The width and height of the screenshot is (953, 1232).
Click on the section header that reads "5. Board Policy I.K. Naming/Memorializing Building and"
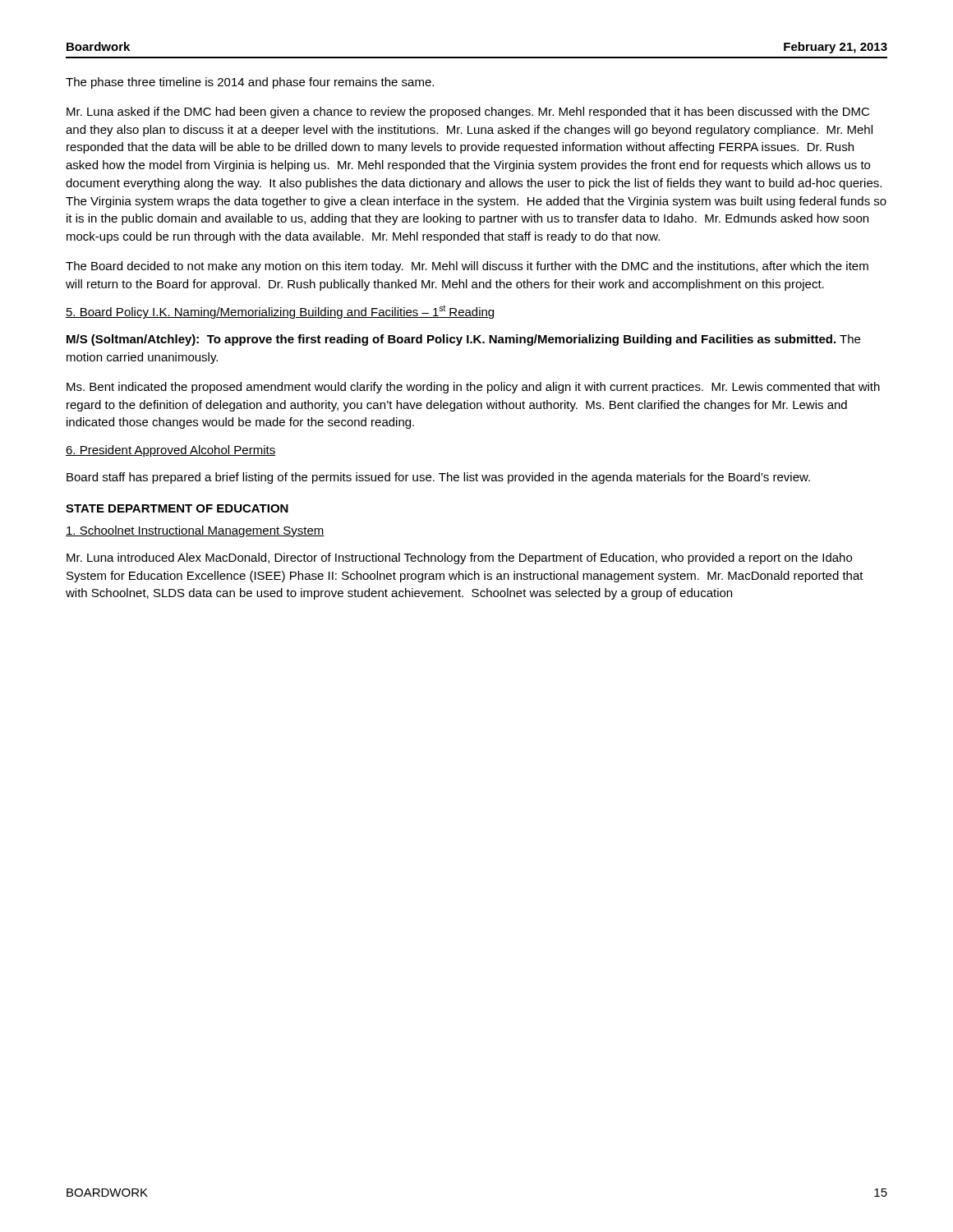tap(280, 311)
